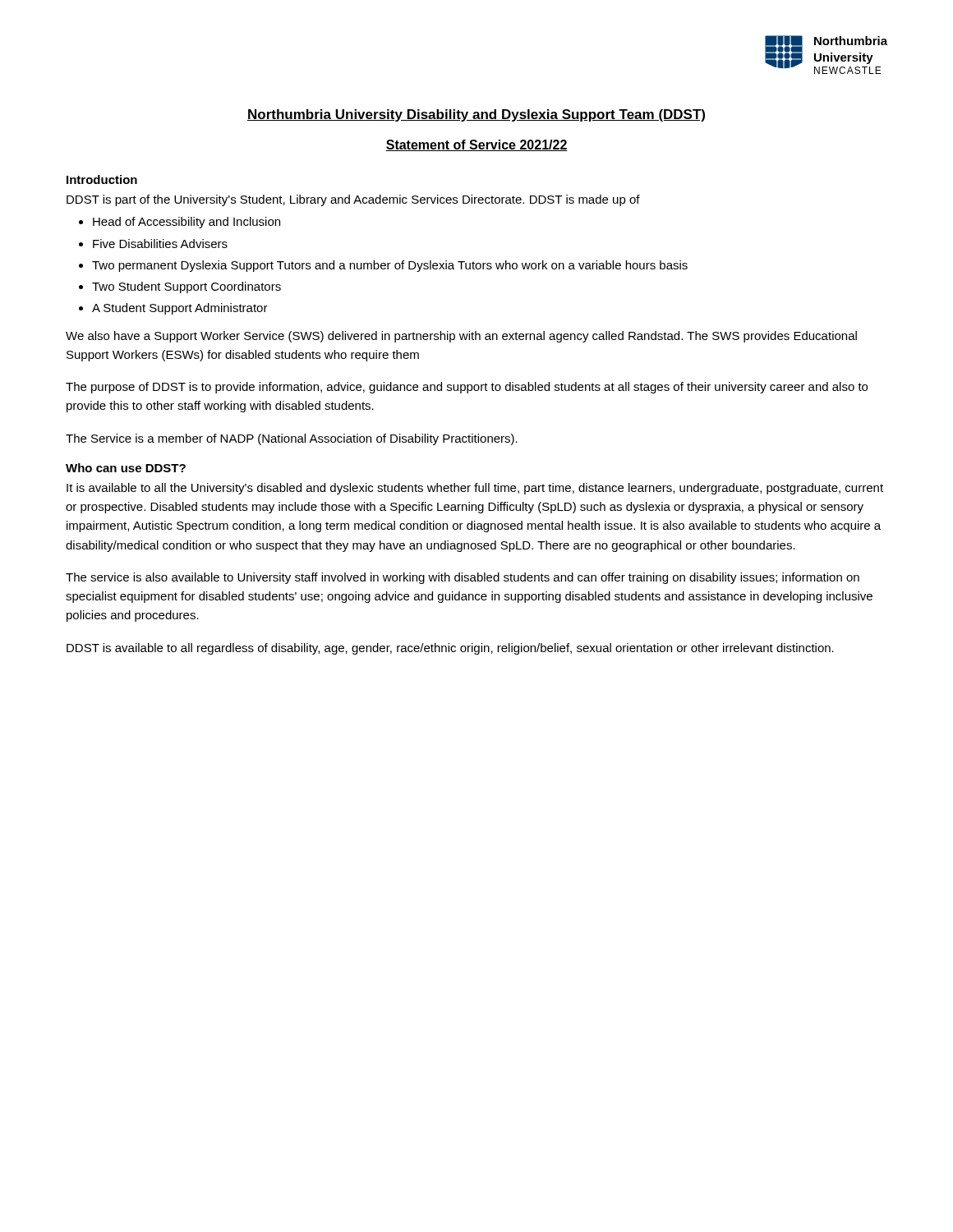
Task: Find the text block starting "Five Disabilities Advisers"
Action: [x=160, y=243]
